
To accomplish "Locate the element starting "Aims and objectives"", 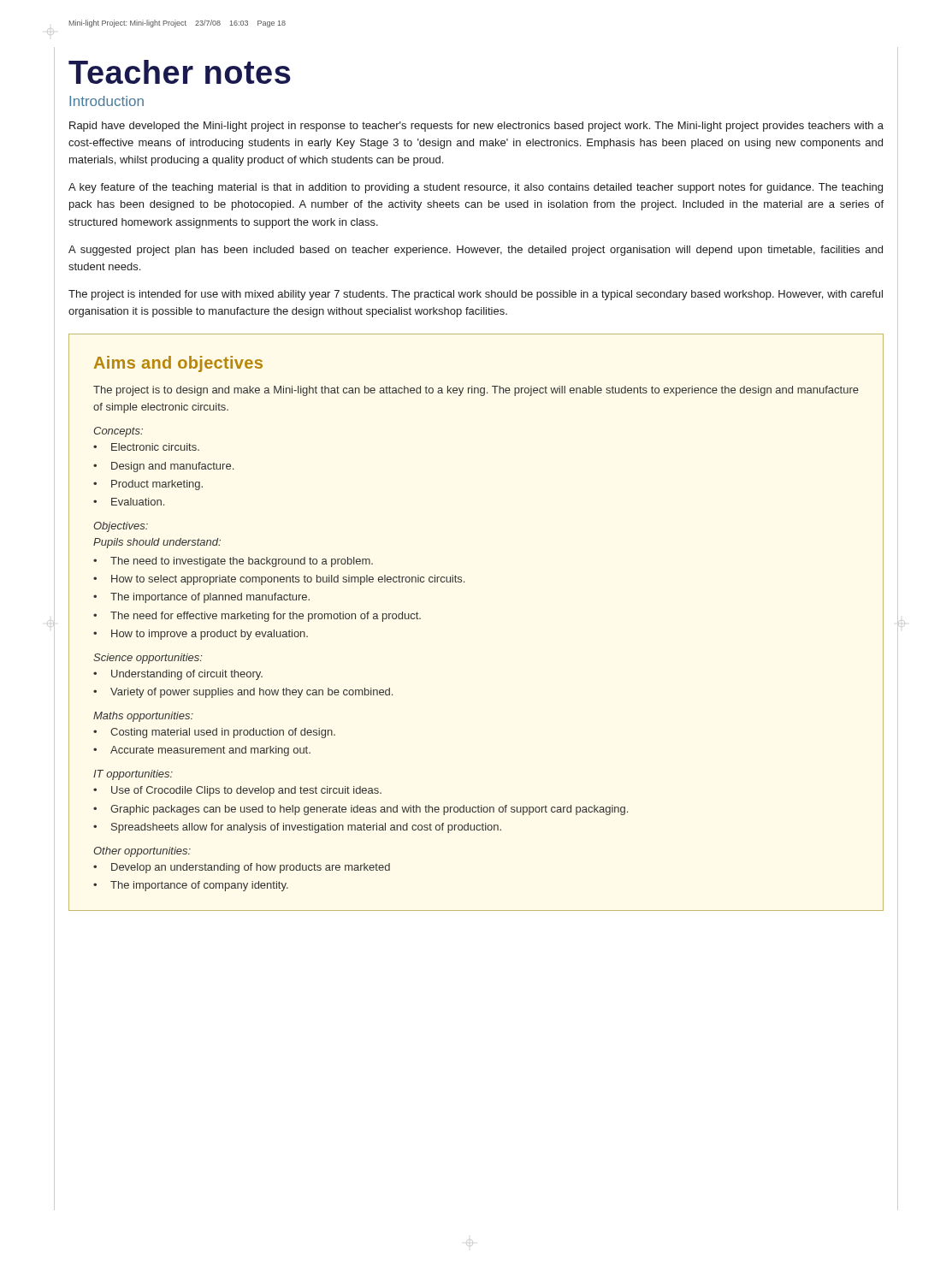I will click(178, 363).
